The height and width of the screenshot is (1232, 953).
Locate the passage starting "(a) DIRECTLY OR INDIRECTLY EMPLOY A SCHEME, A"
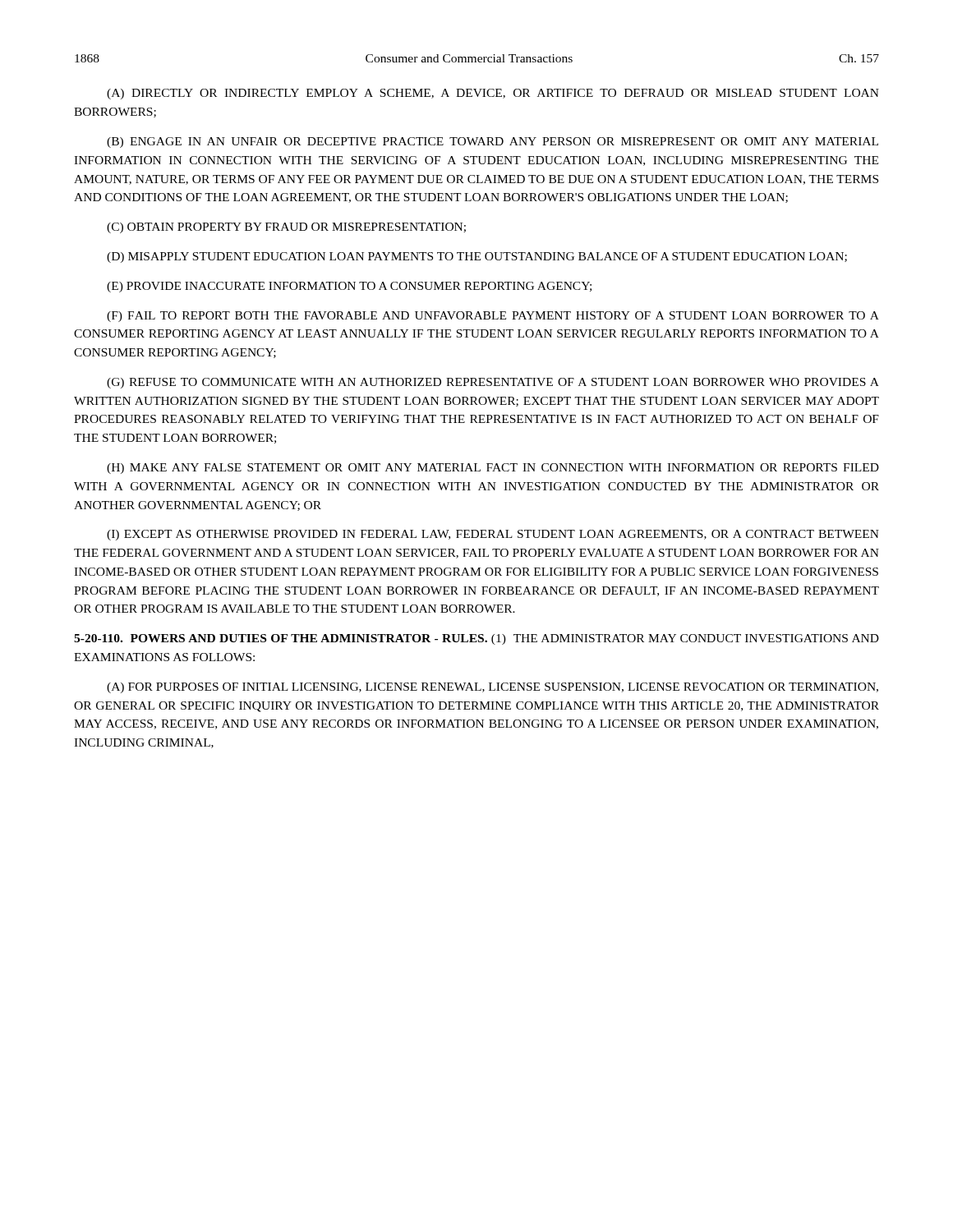click(476, 103)
